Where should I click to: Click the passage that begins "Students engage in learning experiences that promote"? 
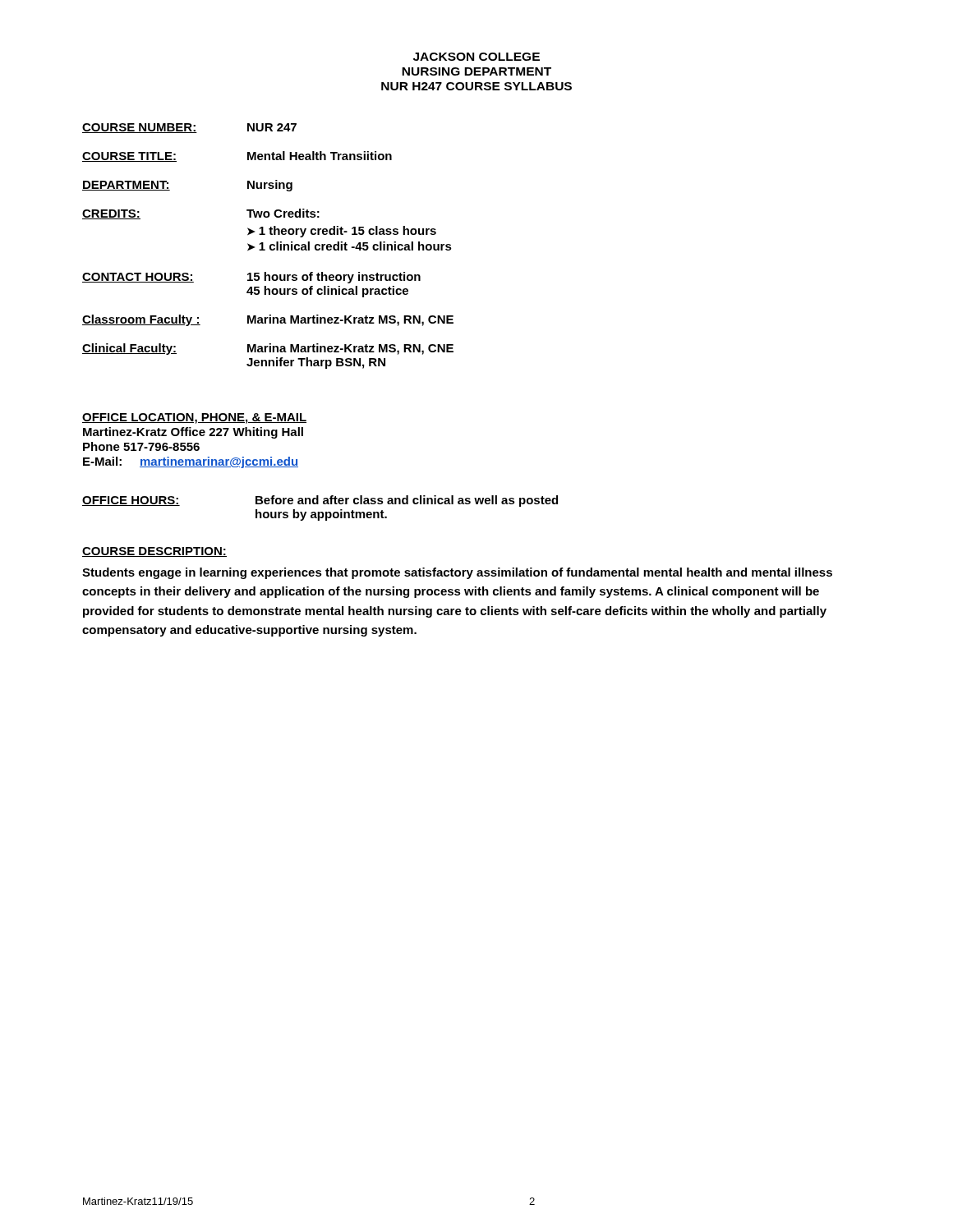(x=457, y=601)
